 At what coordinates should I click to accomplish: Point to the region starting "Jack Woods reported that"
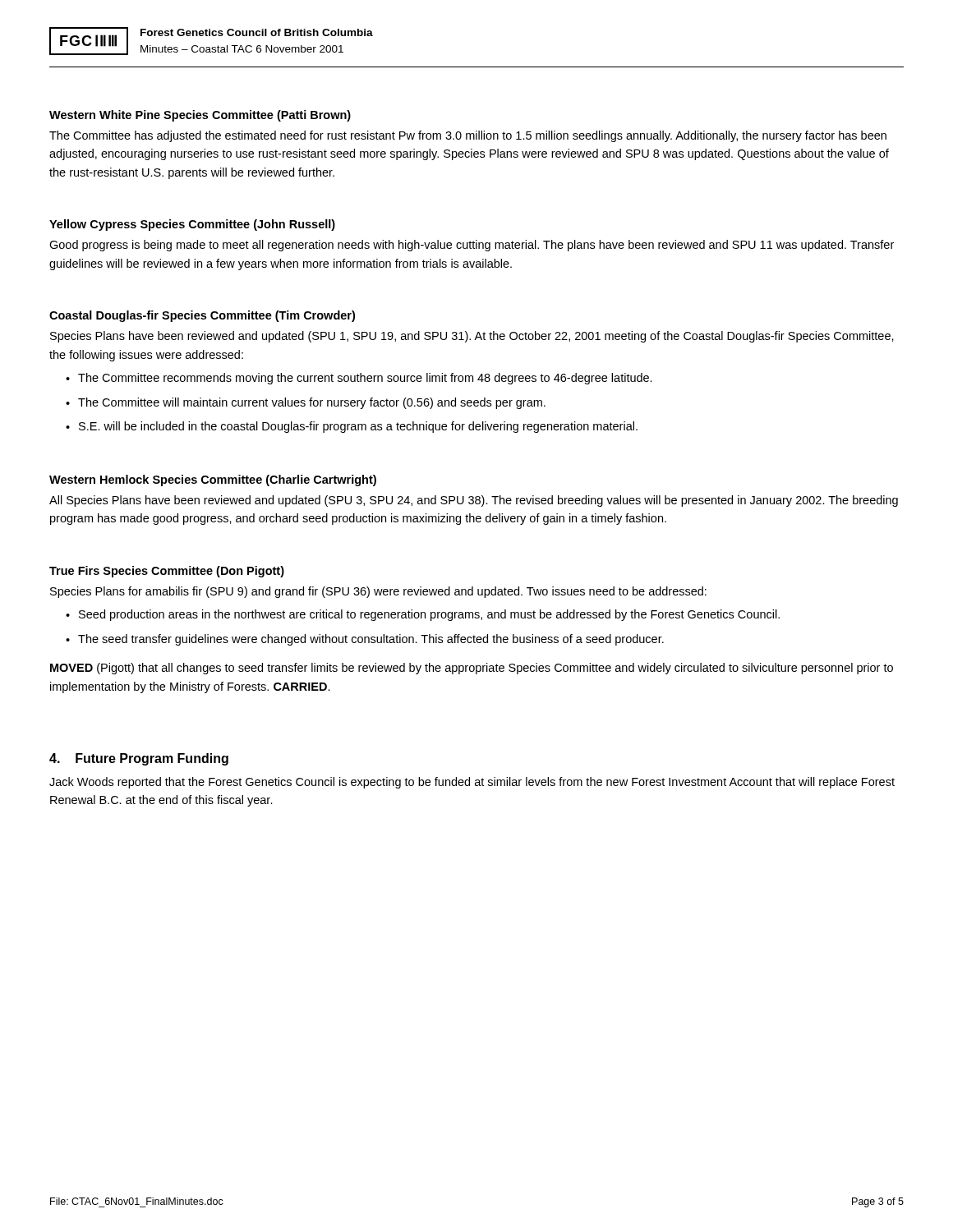pyautogui.click(x=472, y=791)
